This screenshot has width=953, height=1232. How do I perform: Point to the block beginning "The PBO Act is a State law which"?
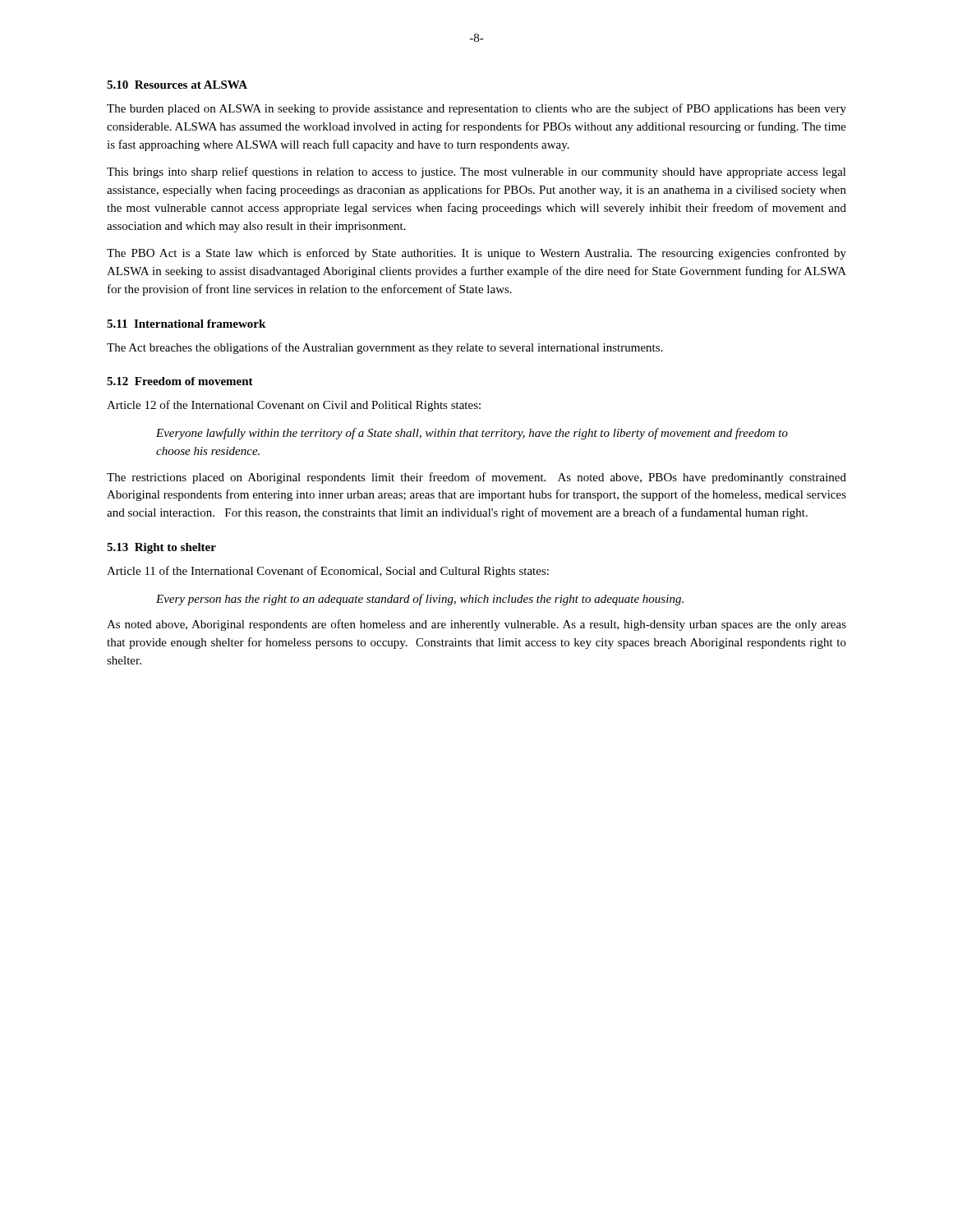coord(476,271)
